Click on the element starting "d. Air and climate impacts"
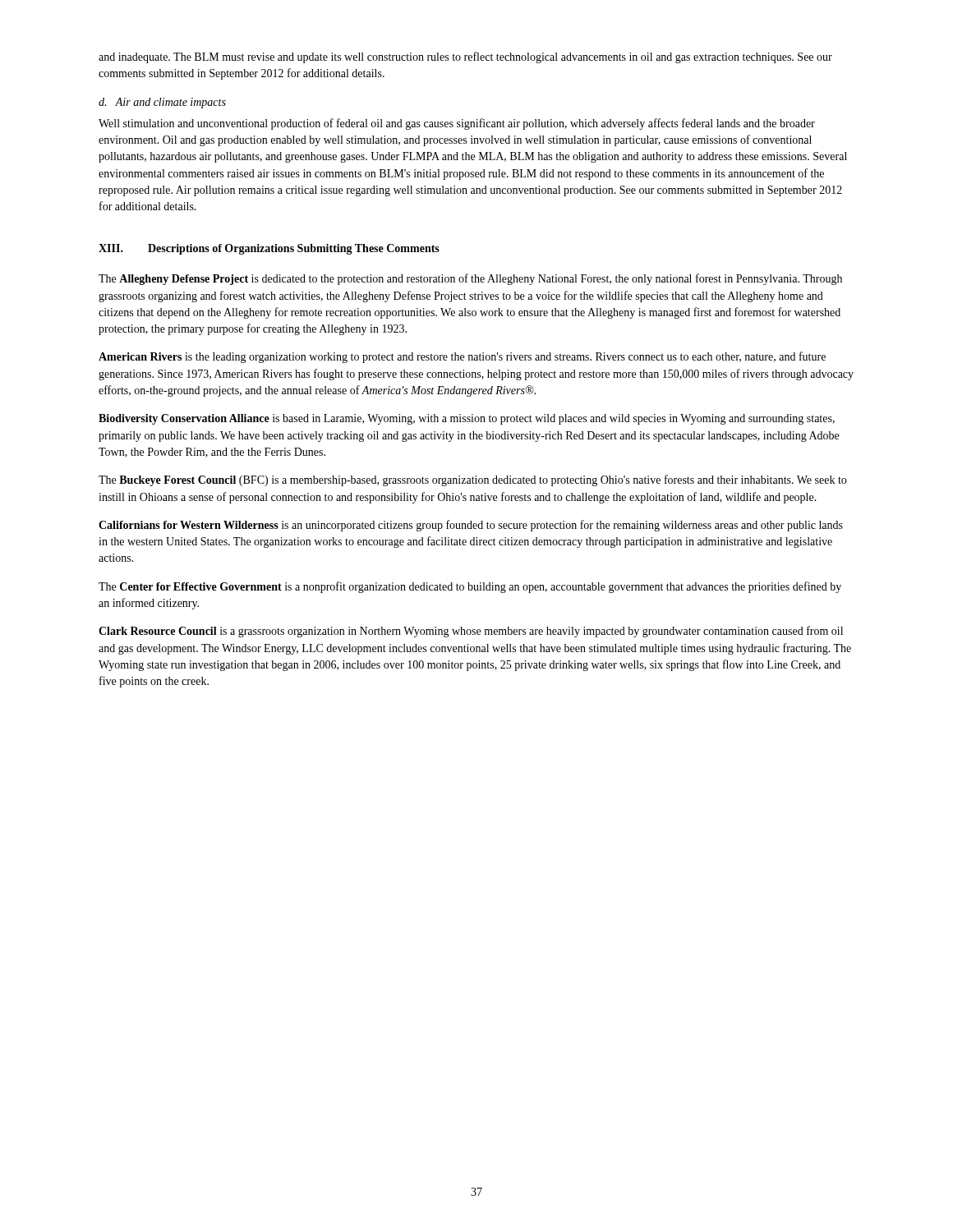This screenshot has height=1232, width=953. 162,103
